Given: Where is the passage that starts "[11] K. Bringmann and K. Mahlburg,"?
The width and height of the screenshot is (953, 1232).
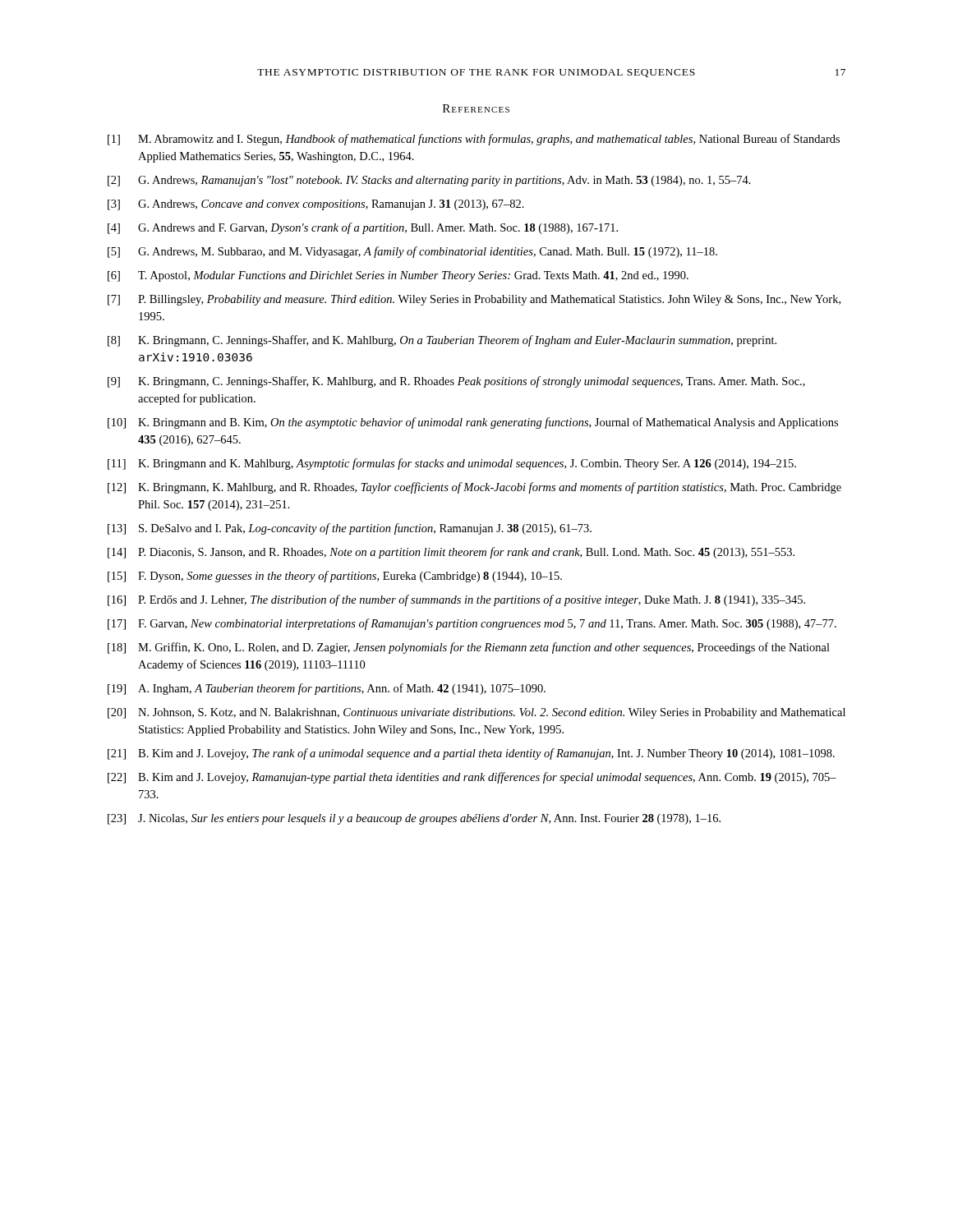Looking at the screenshot, I should [476, 464].
